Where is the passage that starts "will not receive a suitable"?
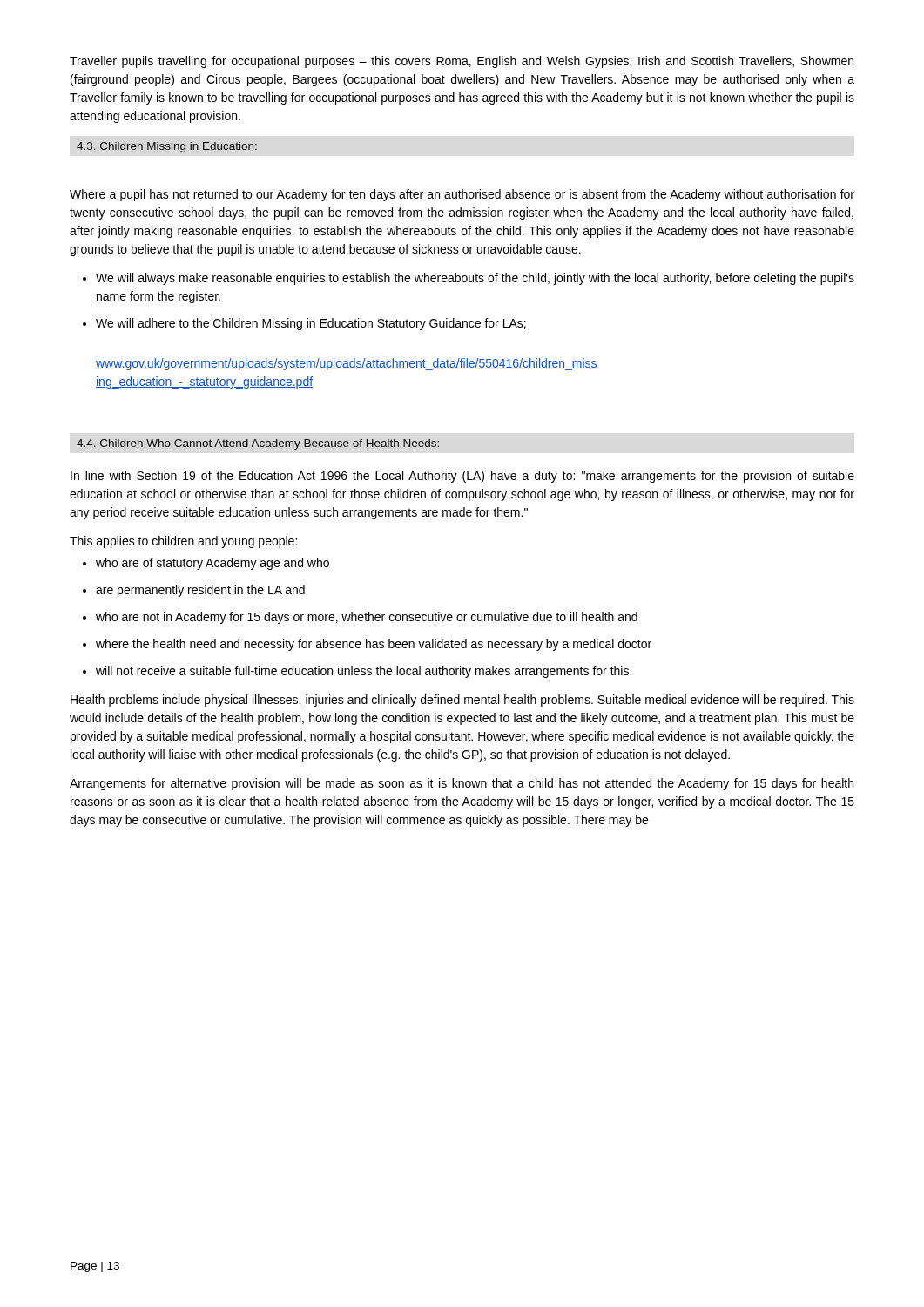The width and height of the screenshot is (924, 1307). [362, 671]
